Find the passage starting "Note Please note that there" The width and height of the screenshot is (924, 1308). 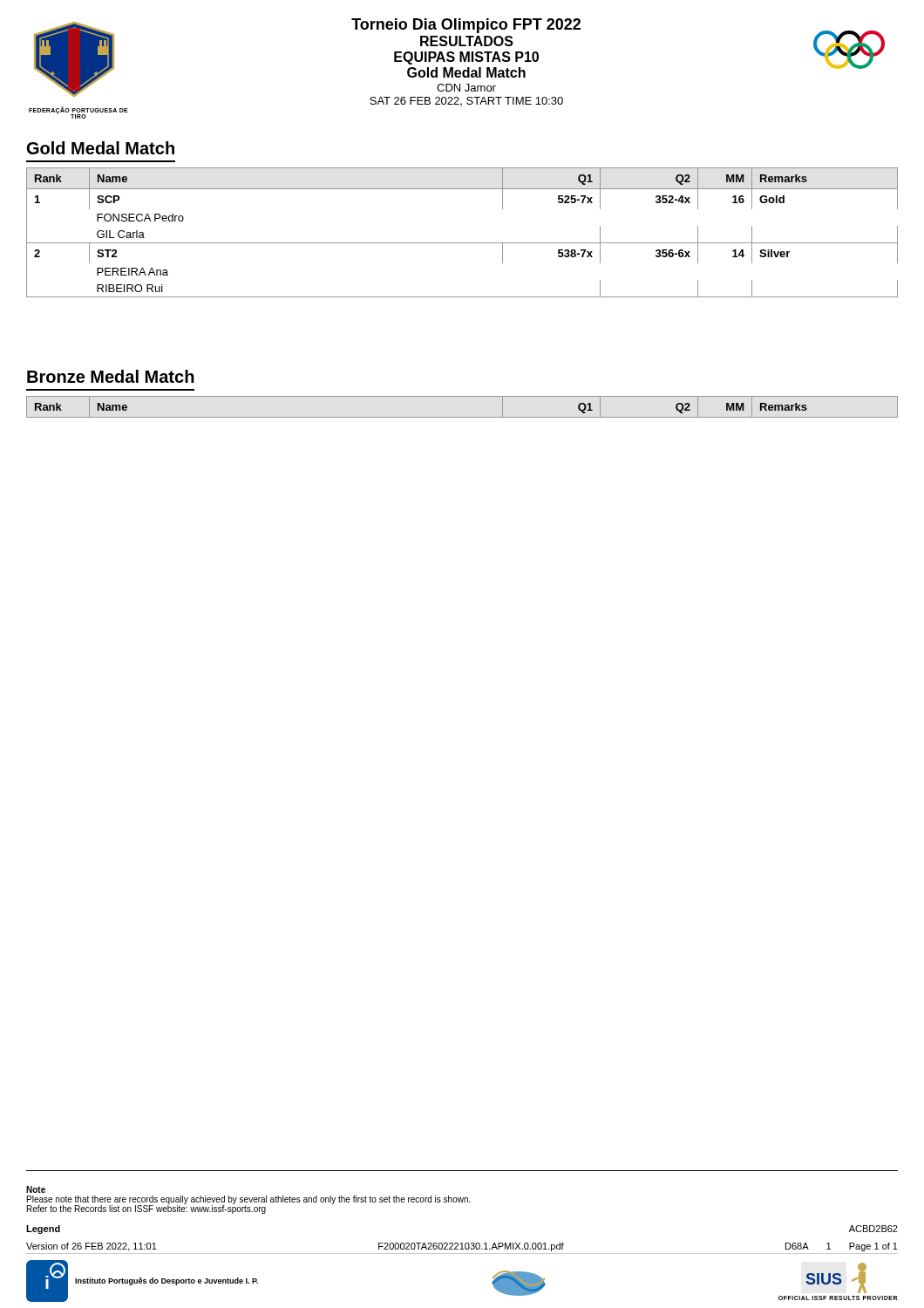tap(462, 1199)
